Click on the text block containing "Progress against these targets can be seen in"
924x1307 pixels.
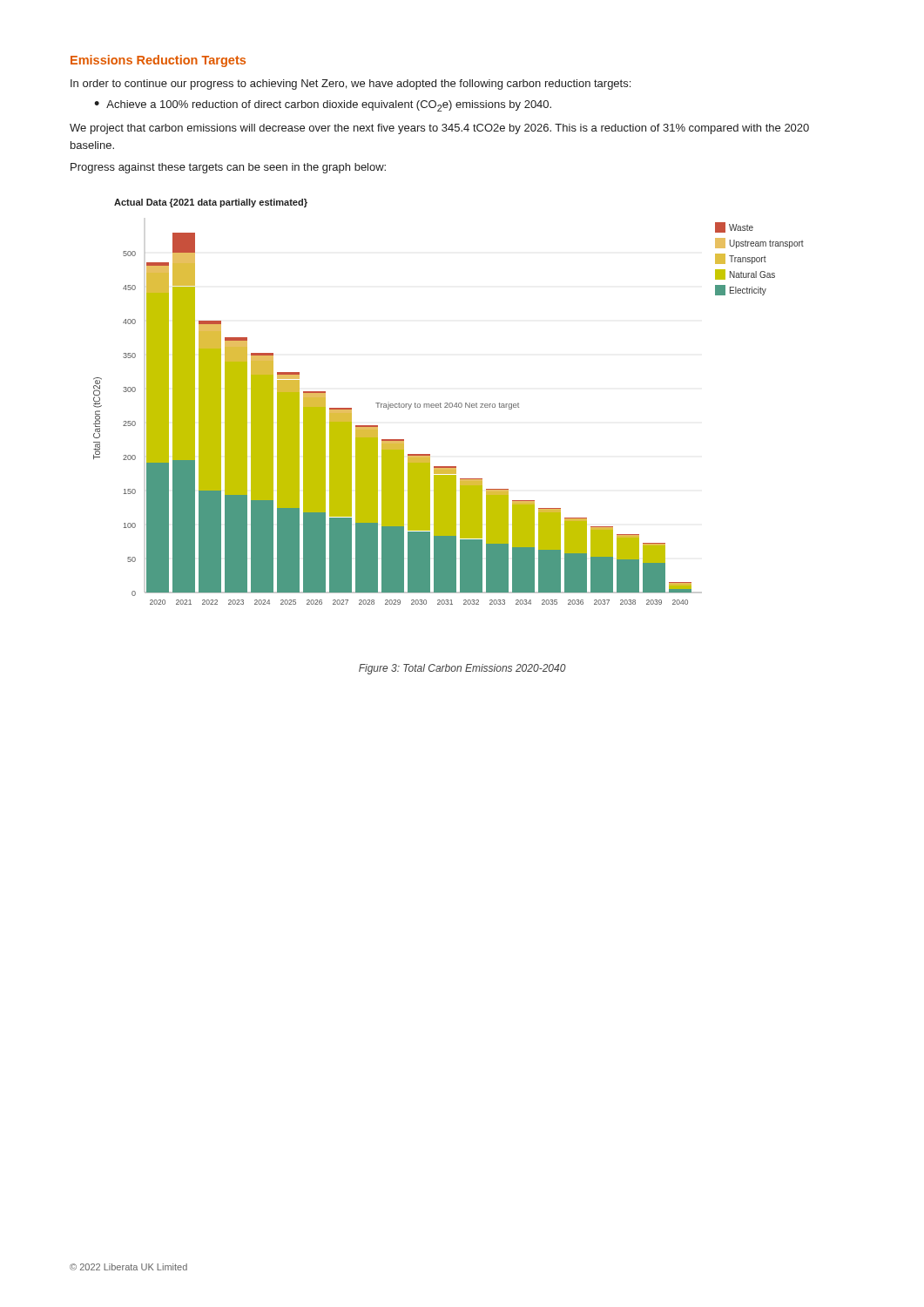[x=228, y=167]
